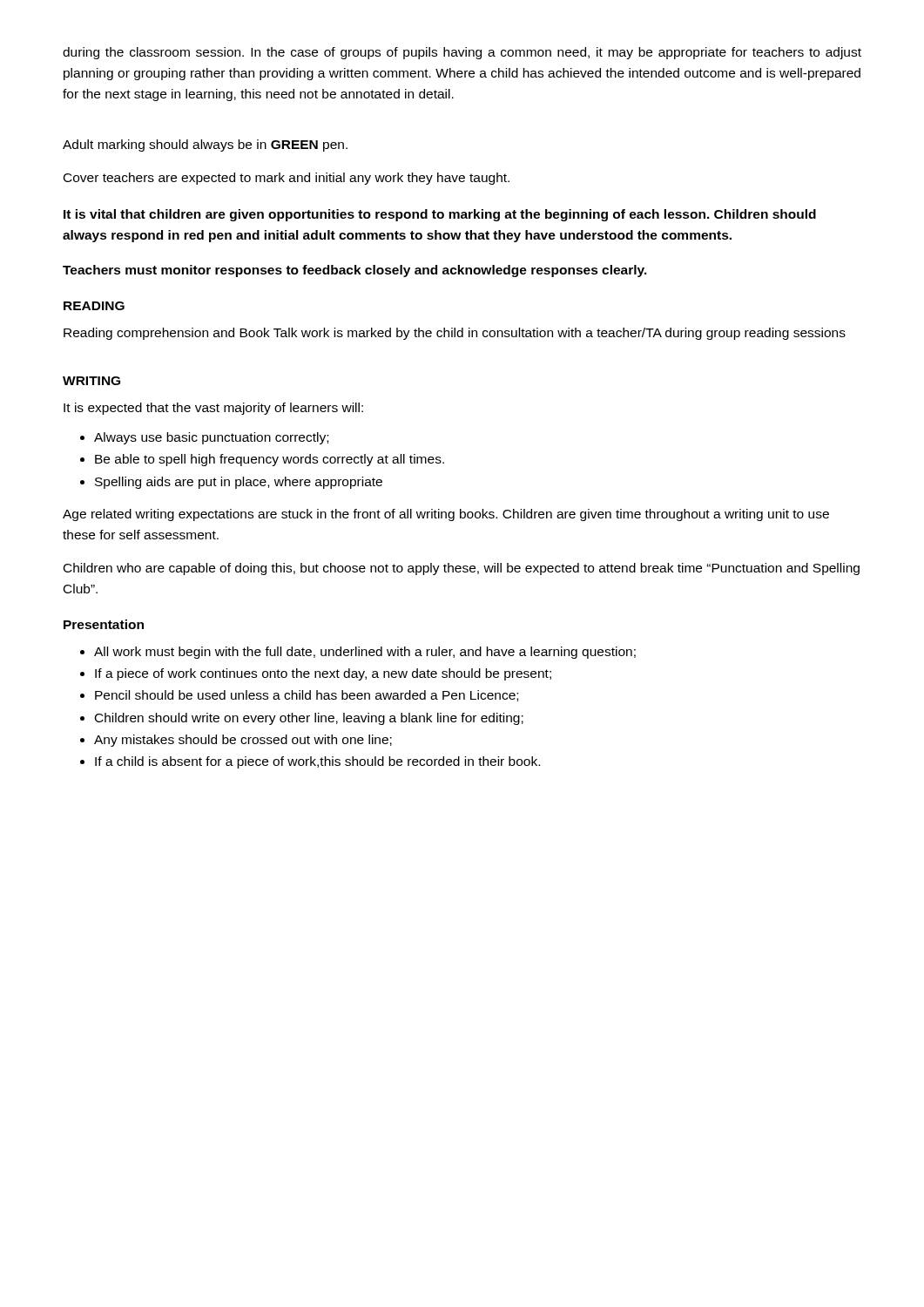Select the list item containing "If a child"
This screenshot has width=924, height=1307.
318,761
